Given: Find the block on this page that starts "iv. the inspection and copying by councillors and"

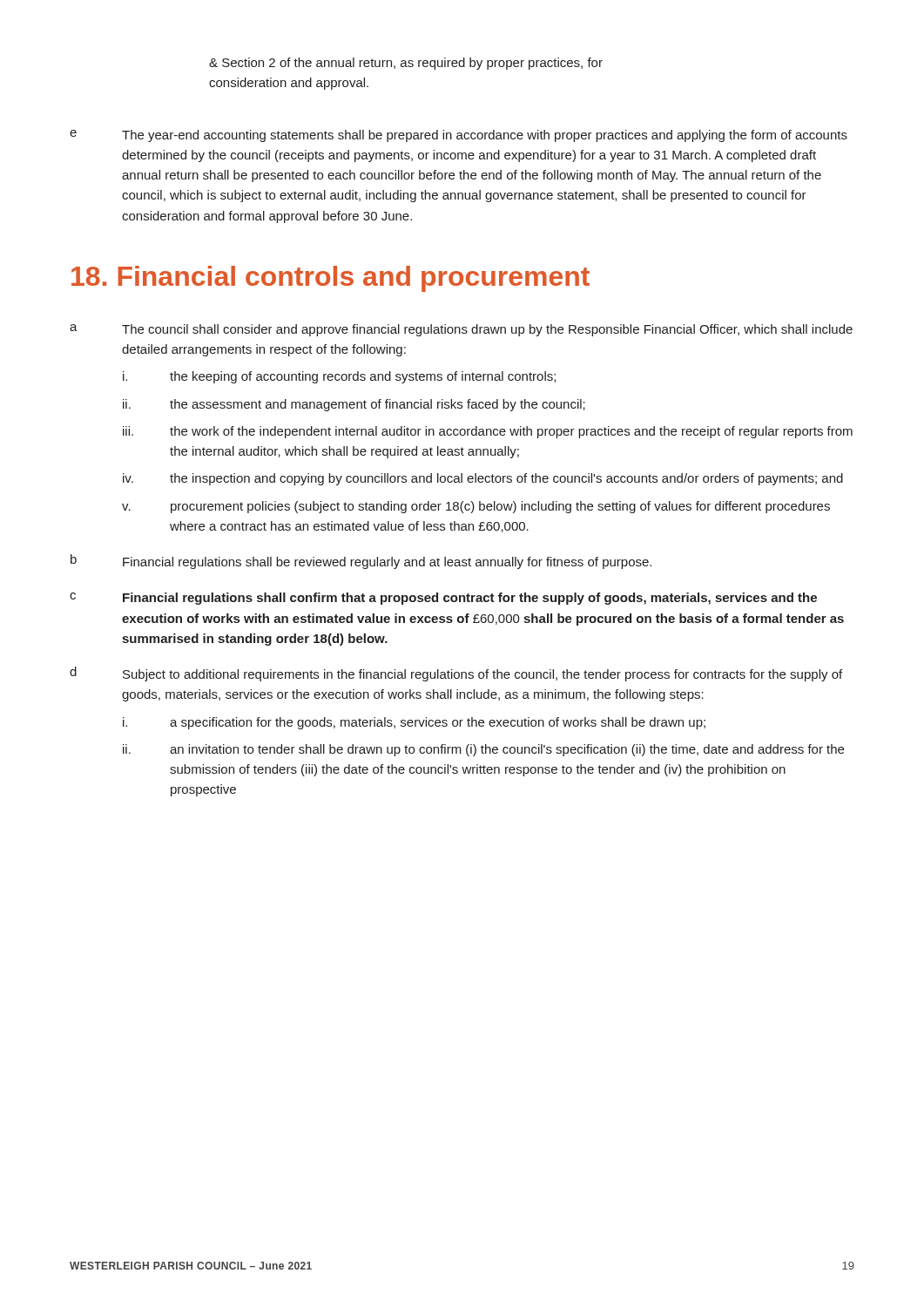Looking at the screenshot, I should coord(488,478).
